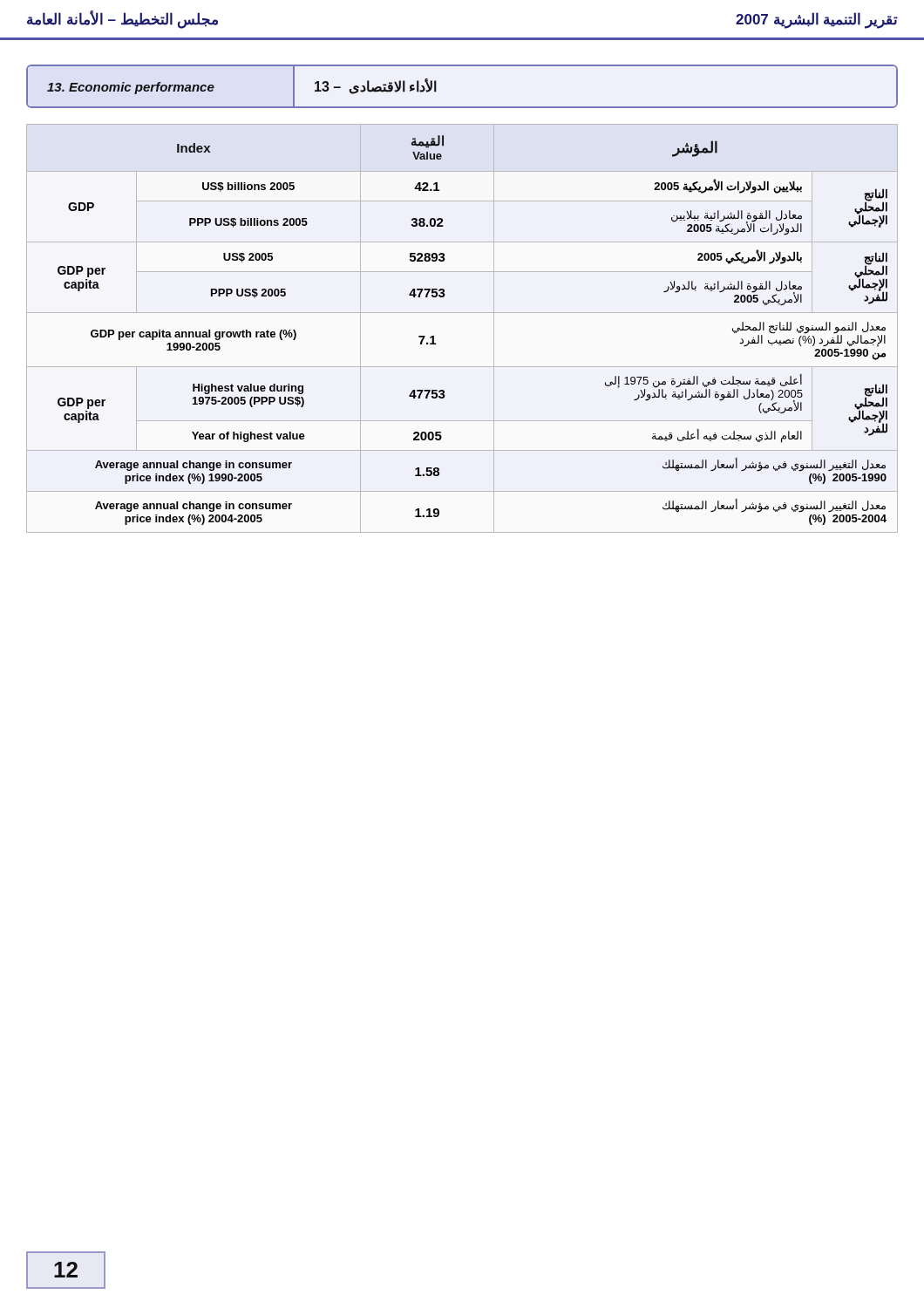Click on the table containing "GDP per capita"
Image resolution: width=924 pixels, height=1308 pixels.
click(x=462, y=328)
